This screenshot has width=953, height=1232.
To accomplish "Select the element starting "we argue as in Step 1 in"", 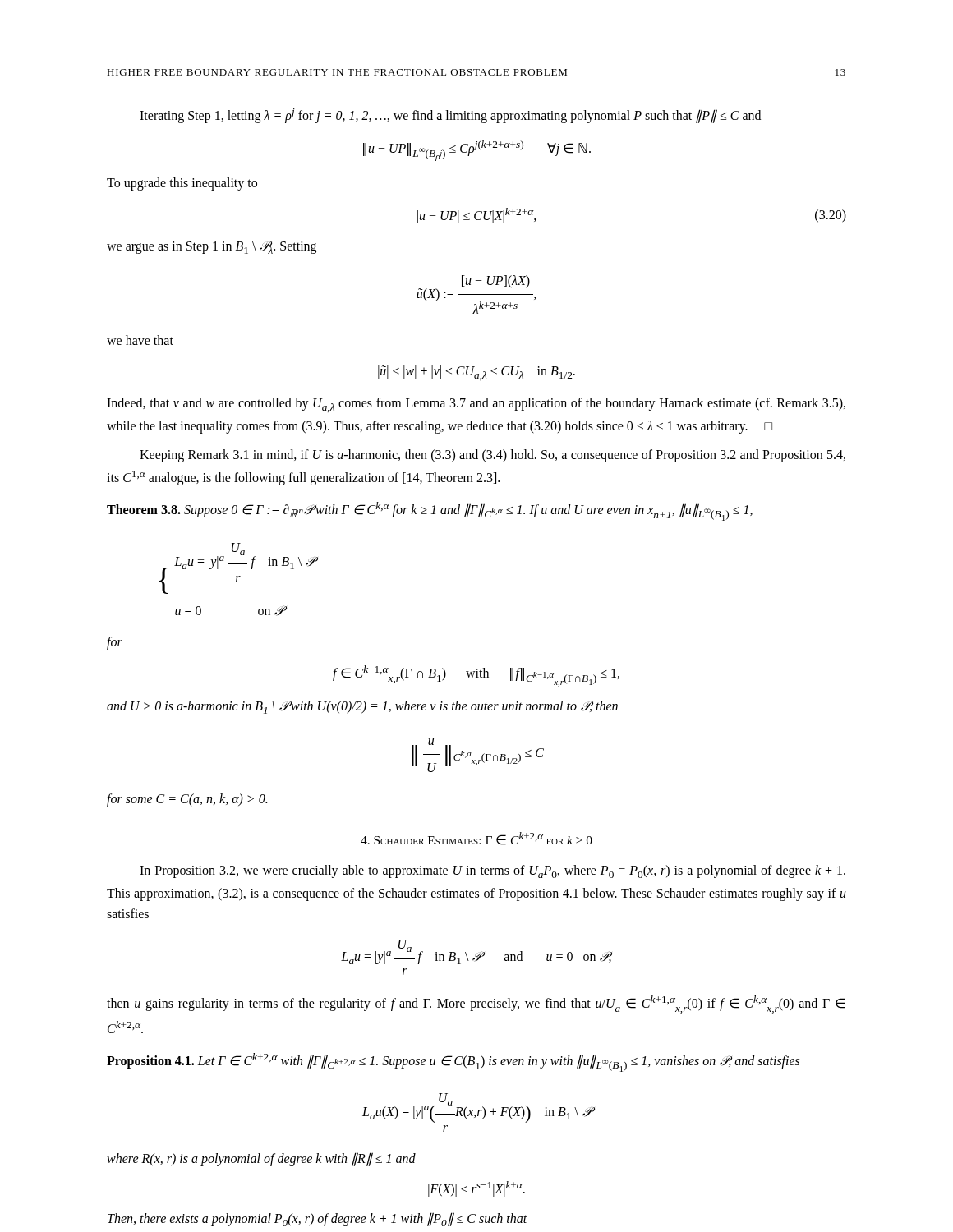I will (x=212, y=248).
